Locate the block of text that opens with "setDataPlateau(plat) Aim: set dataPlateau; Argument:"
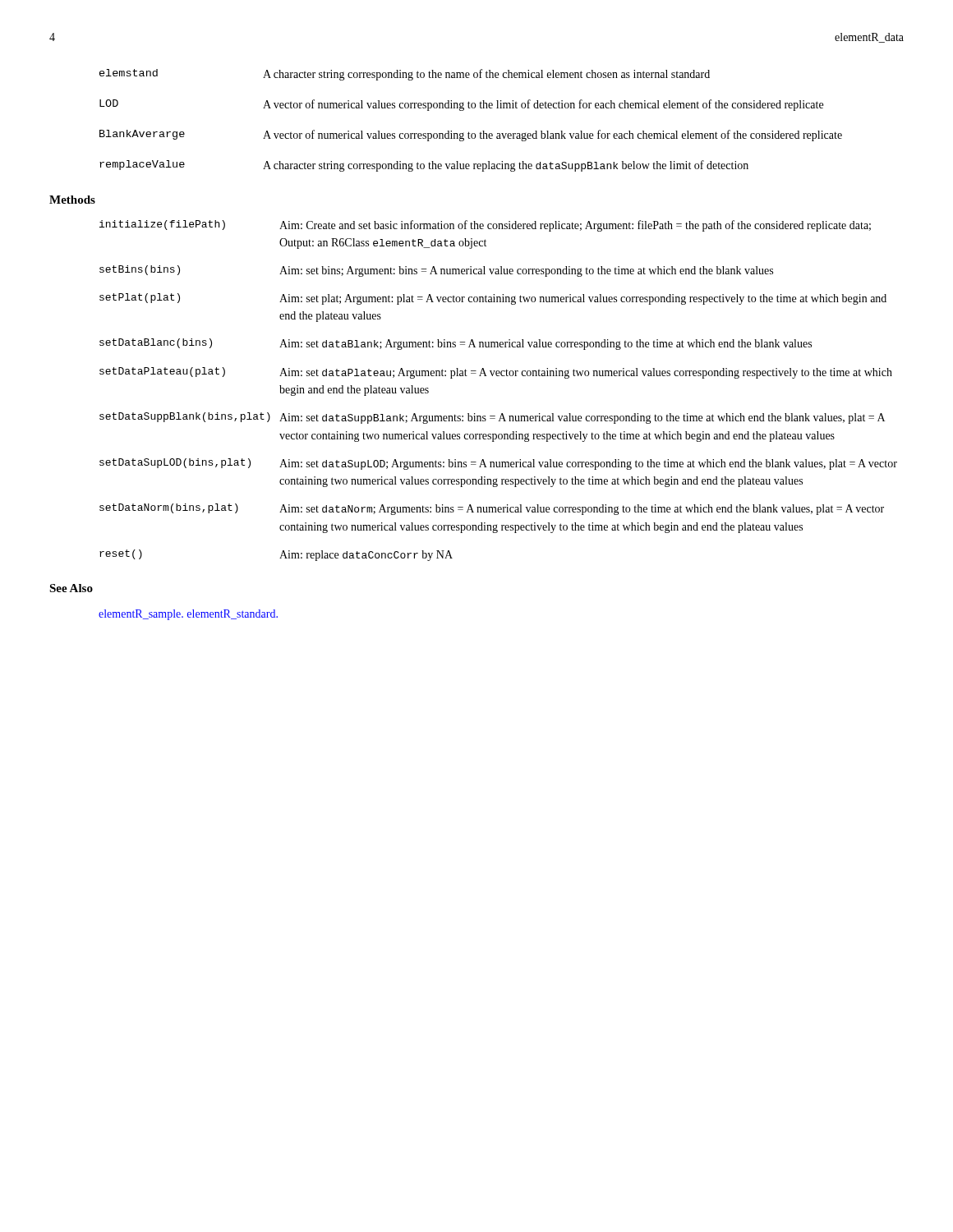This screenshot has height=1232, width=953. (476, 381)
